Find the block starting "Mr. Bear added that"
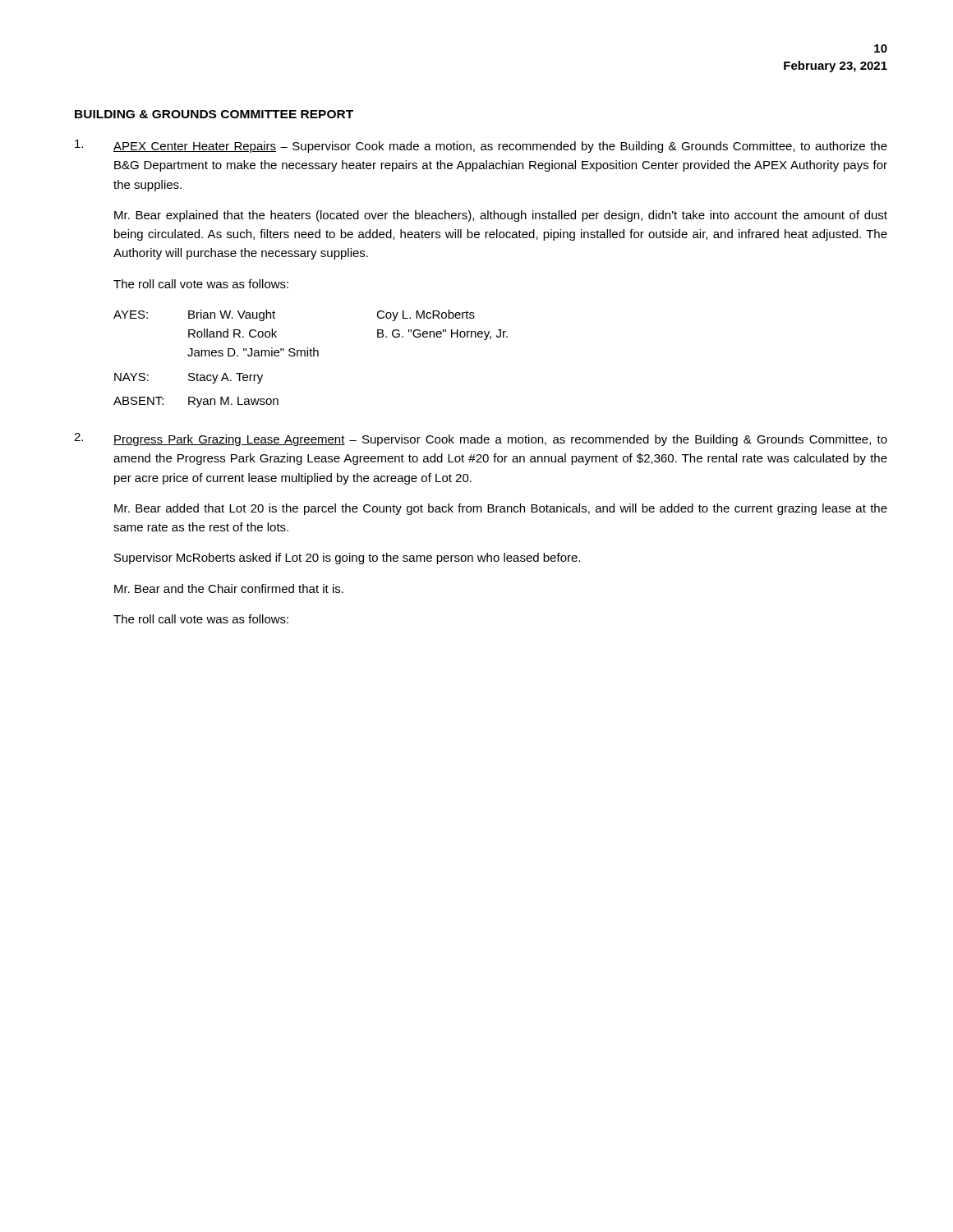 point(500,517)
